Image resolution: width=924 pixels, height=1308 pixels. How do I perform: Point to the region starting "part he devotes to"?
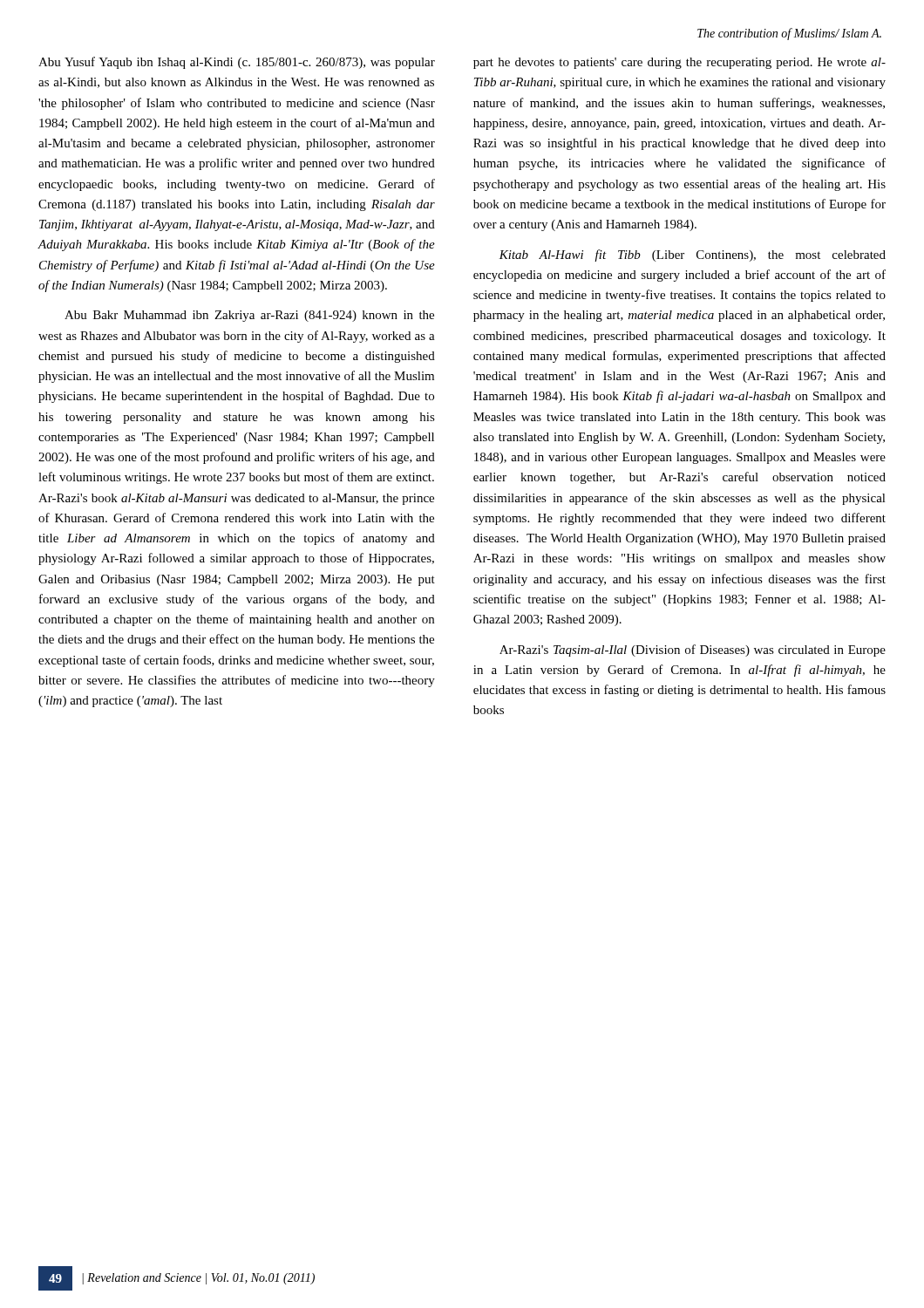tap(679, 144)
